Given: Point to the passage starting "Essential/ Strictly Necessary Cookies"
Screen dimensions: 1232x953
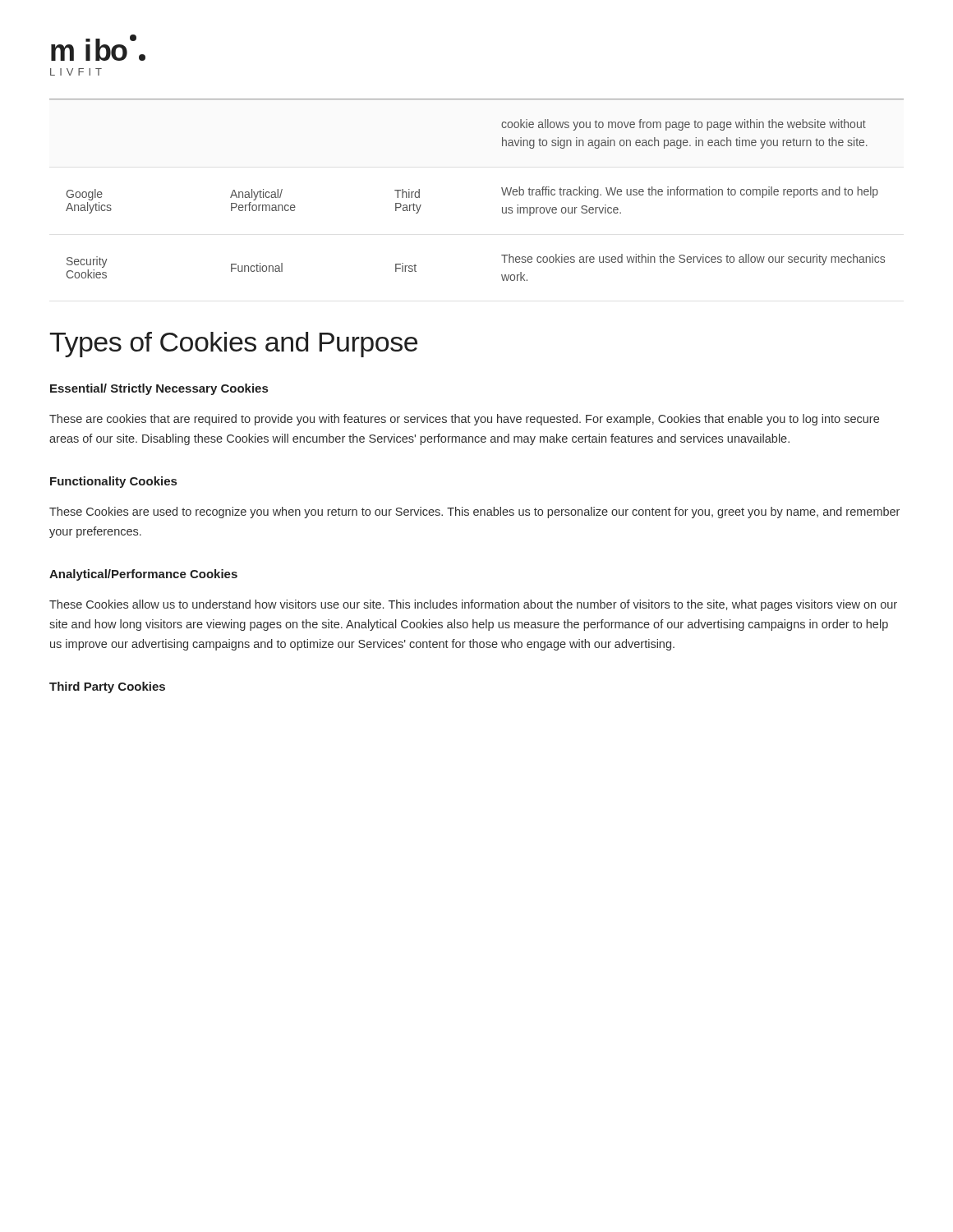Looking at the screenshot, I should point(159,389).
